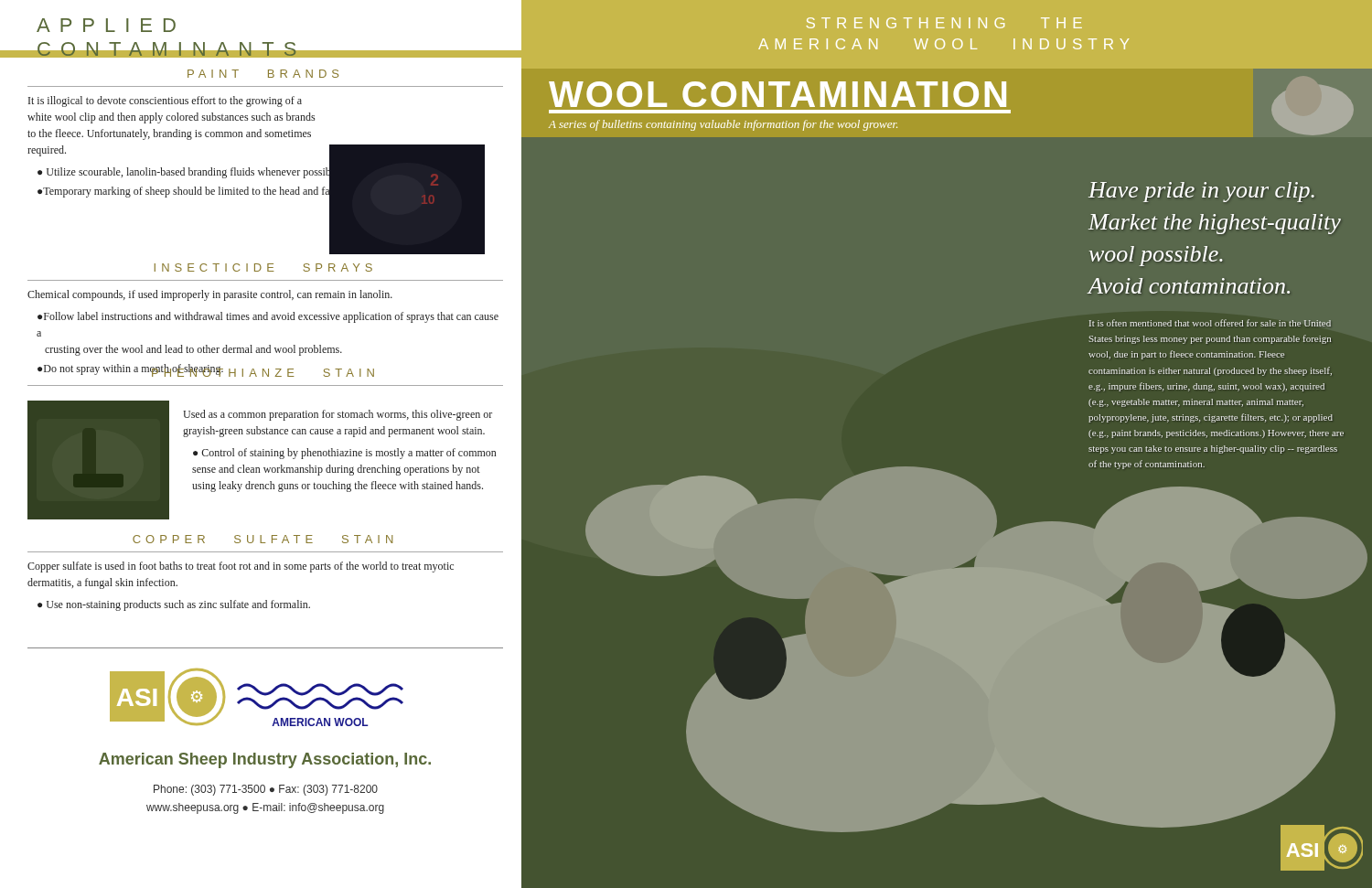Locate the title
Screen dimensions: 888x1372
pyautogui.click(x=780, y=94)
